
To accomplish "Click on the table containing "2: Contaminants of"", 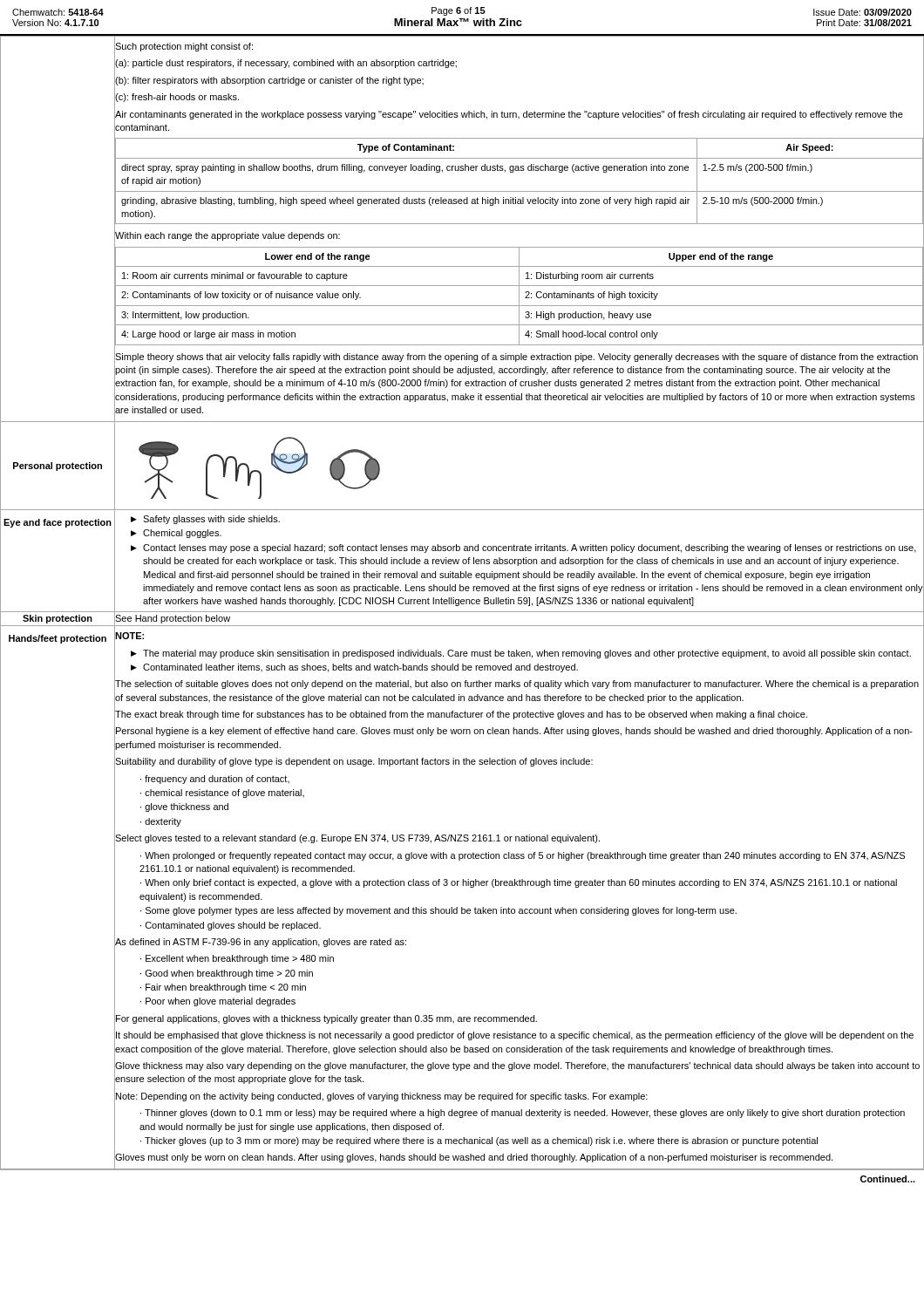I will (x=519, y=296).
